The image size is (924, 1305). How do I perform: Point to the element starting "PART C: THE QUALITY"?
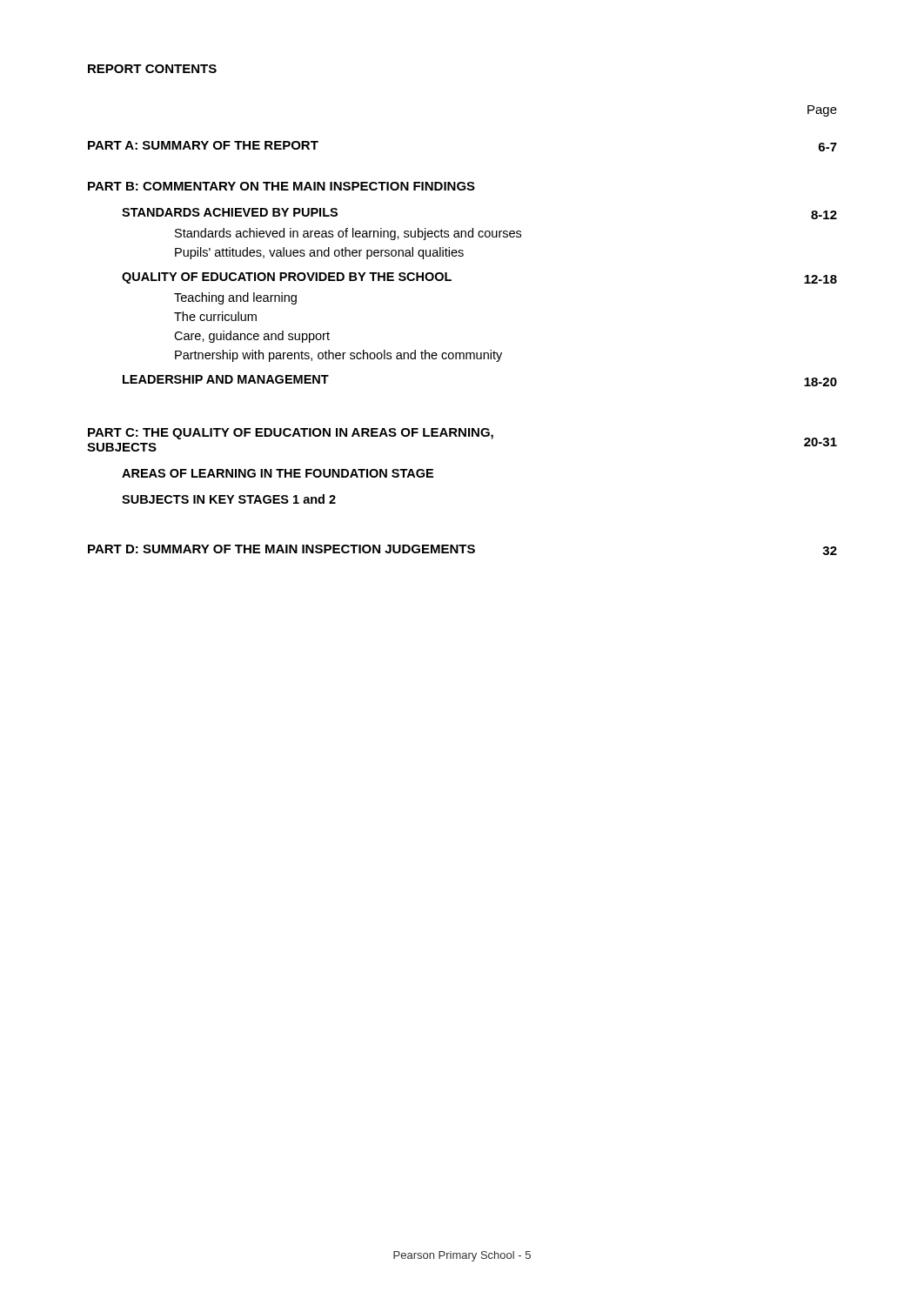[291, 439]
